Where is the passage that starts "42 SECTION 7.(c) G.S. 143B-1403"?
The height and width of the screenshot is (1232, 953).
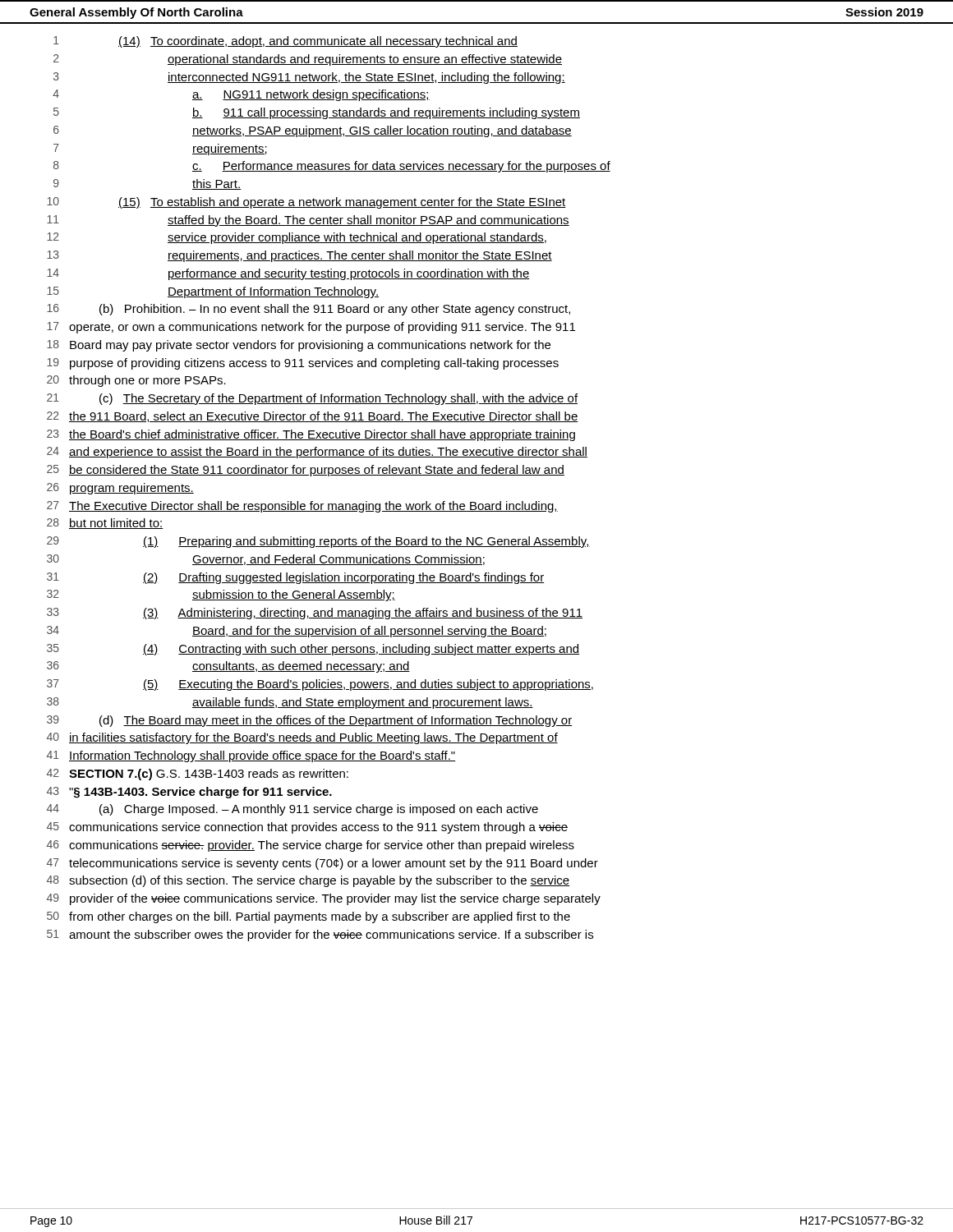pyautogui.click(x=198, y=775)
